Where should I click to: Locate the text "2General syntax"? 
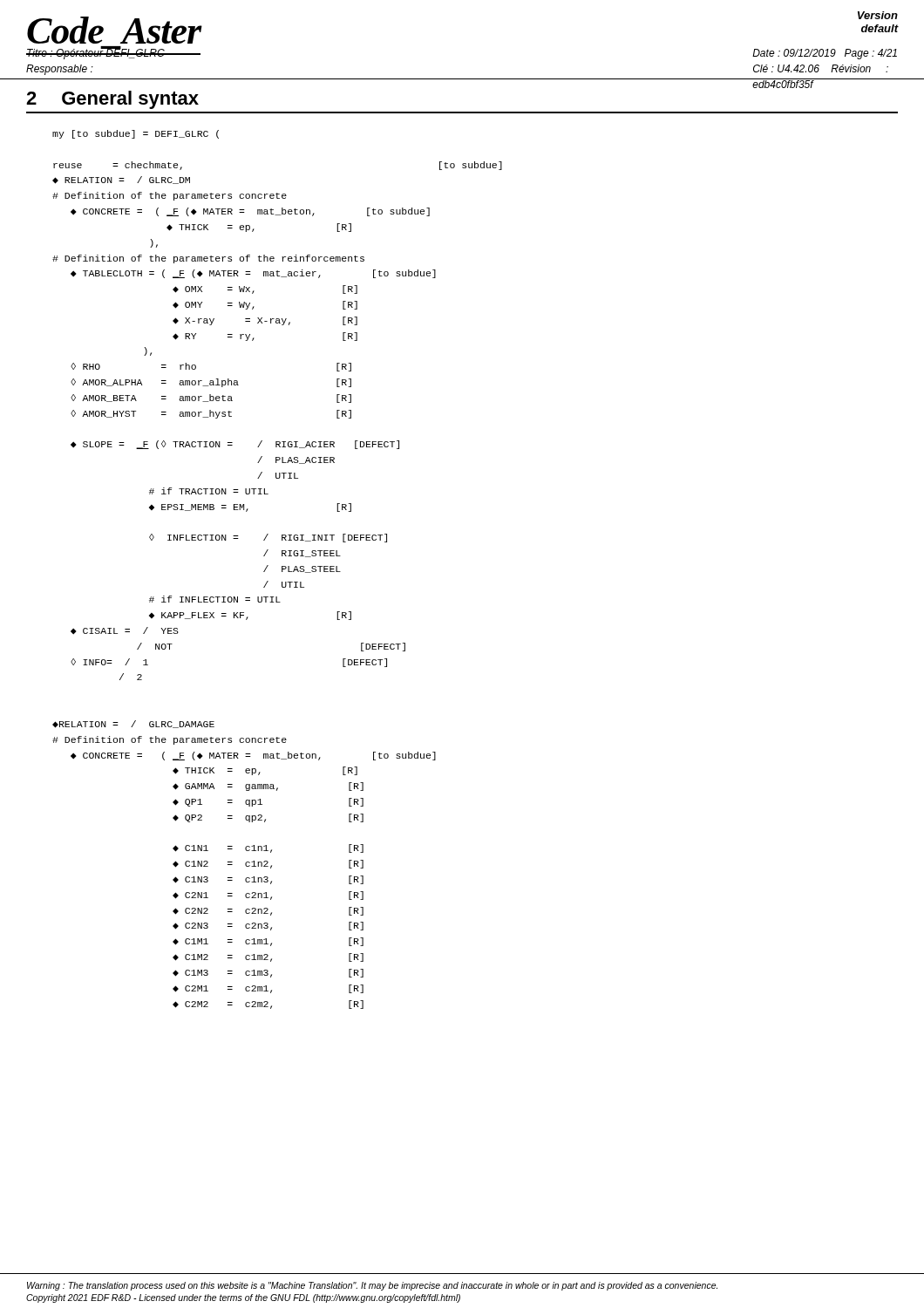coord(112,98)
